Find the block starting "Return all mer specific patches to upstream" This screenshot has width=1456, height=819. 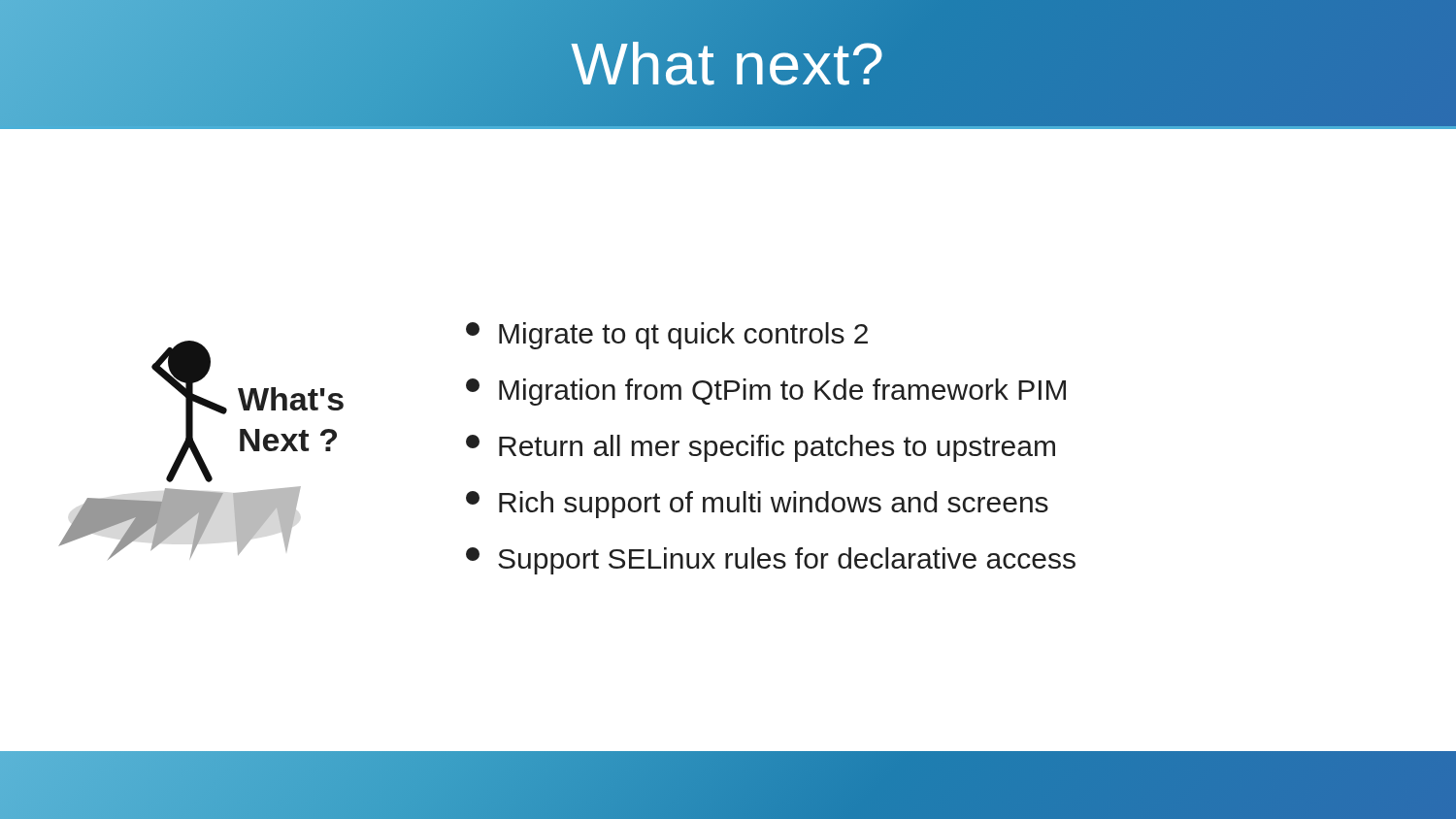pyautogui.click(x=761, y=446)
